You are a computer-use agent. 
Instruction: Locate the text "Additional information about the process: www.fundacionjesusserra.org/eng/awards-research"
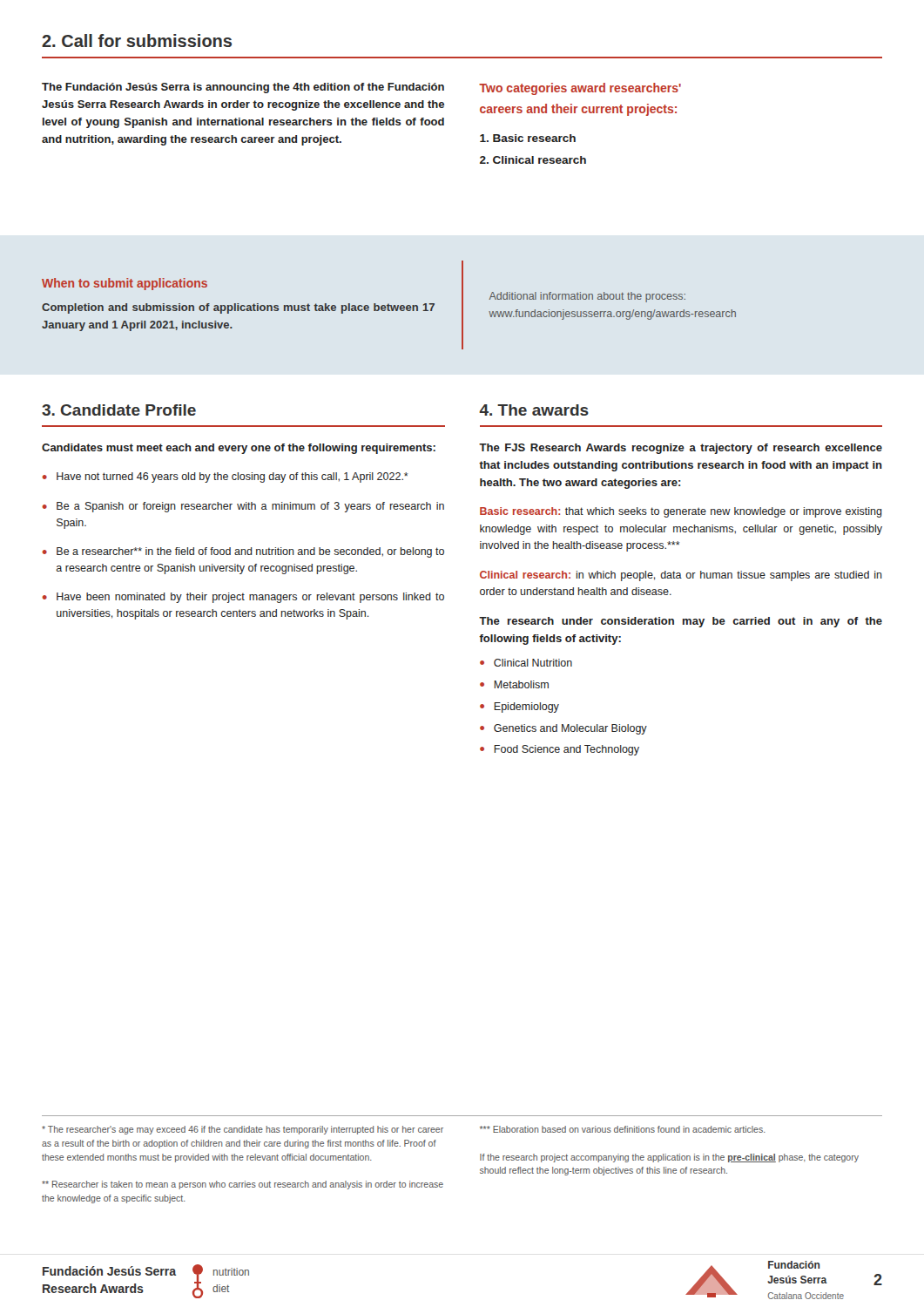[613, 305]
